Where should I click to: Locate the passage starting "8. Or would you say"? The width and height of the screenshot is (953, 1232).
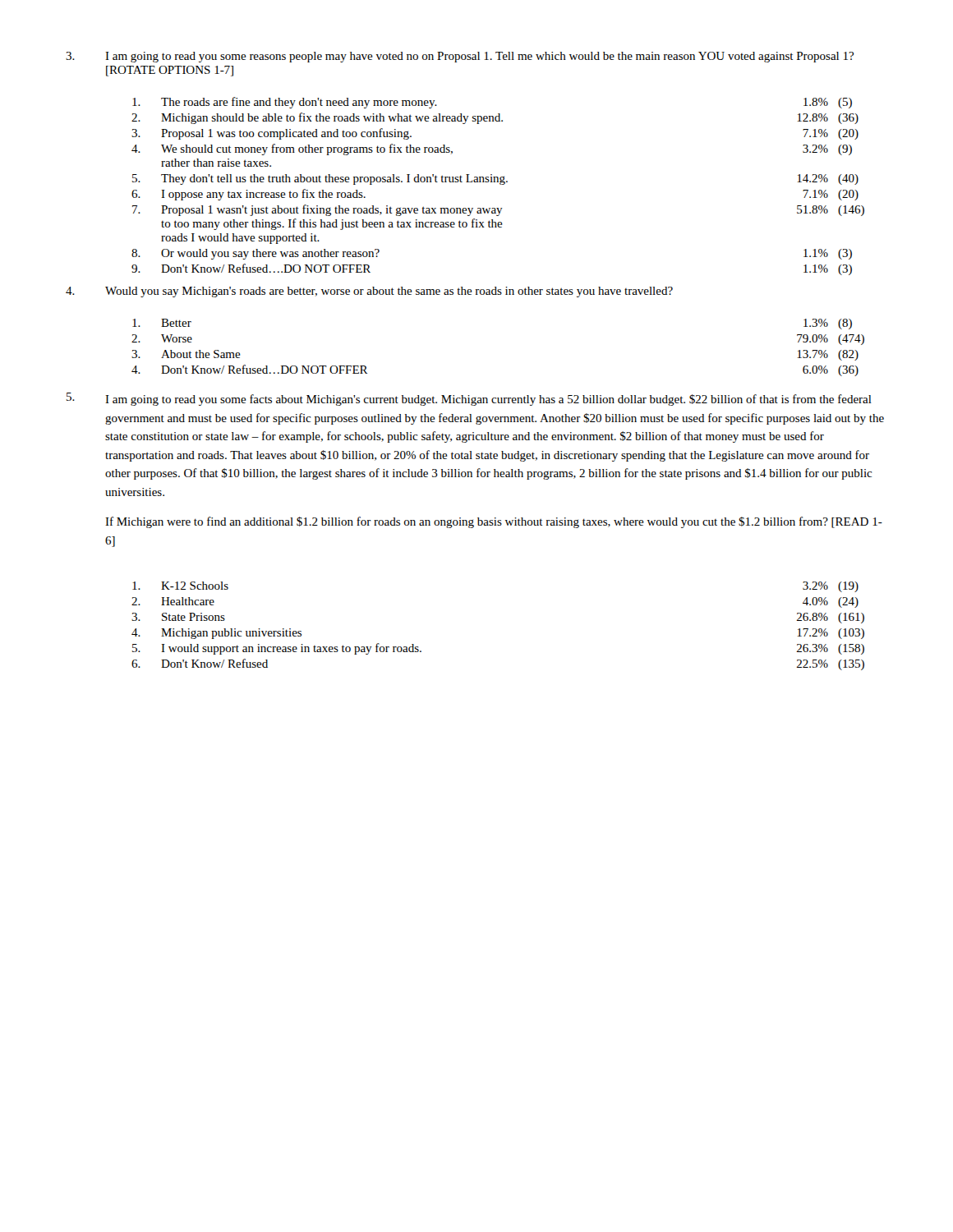tap(272, 254)
